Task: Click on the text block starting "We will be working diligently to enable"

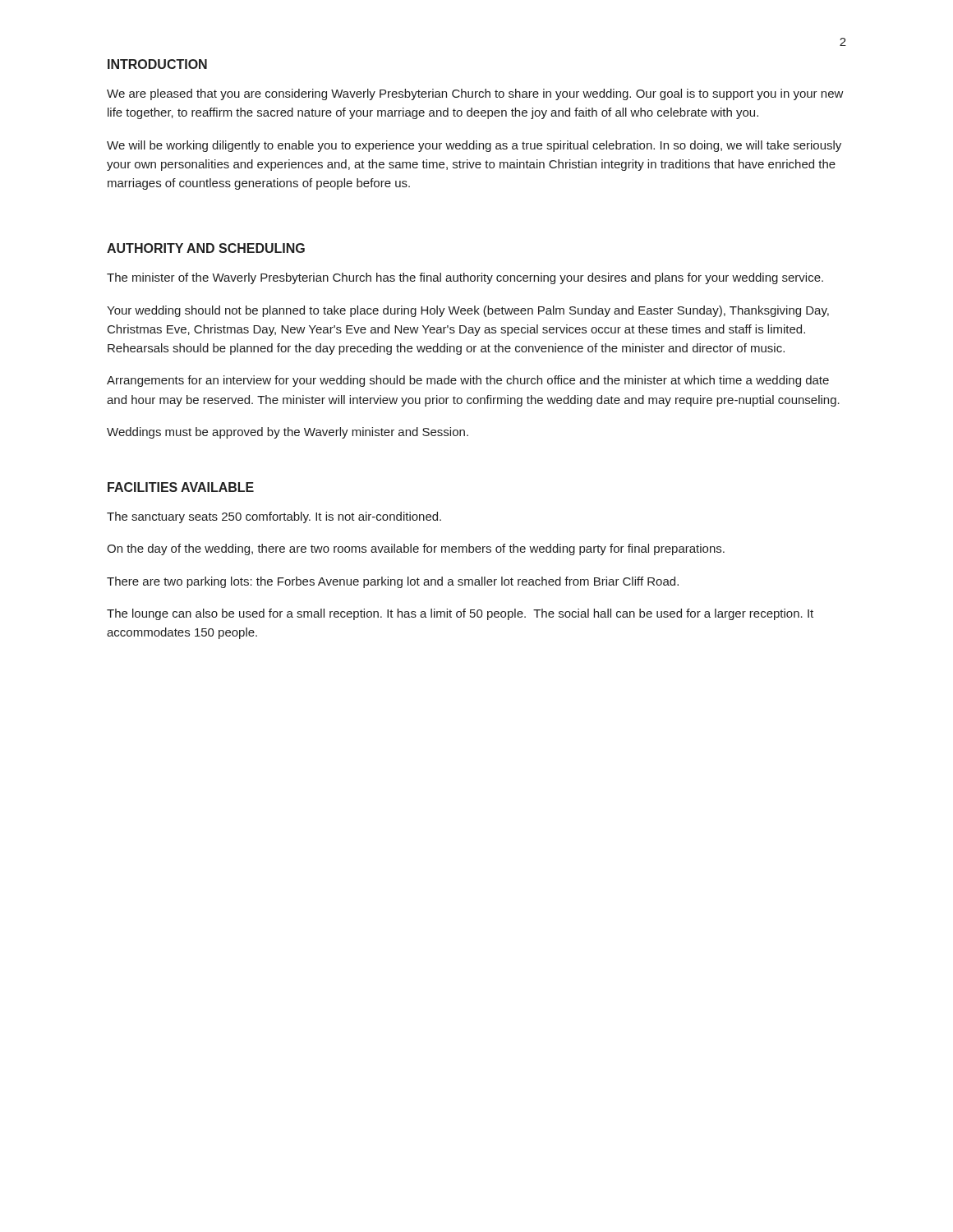Action: tap(474, 164)
